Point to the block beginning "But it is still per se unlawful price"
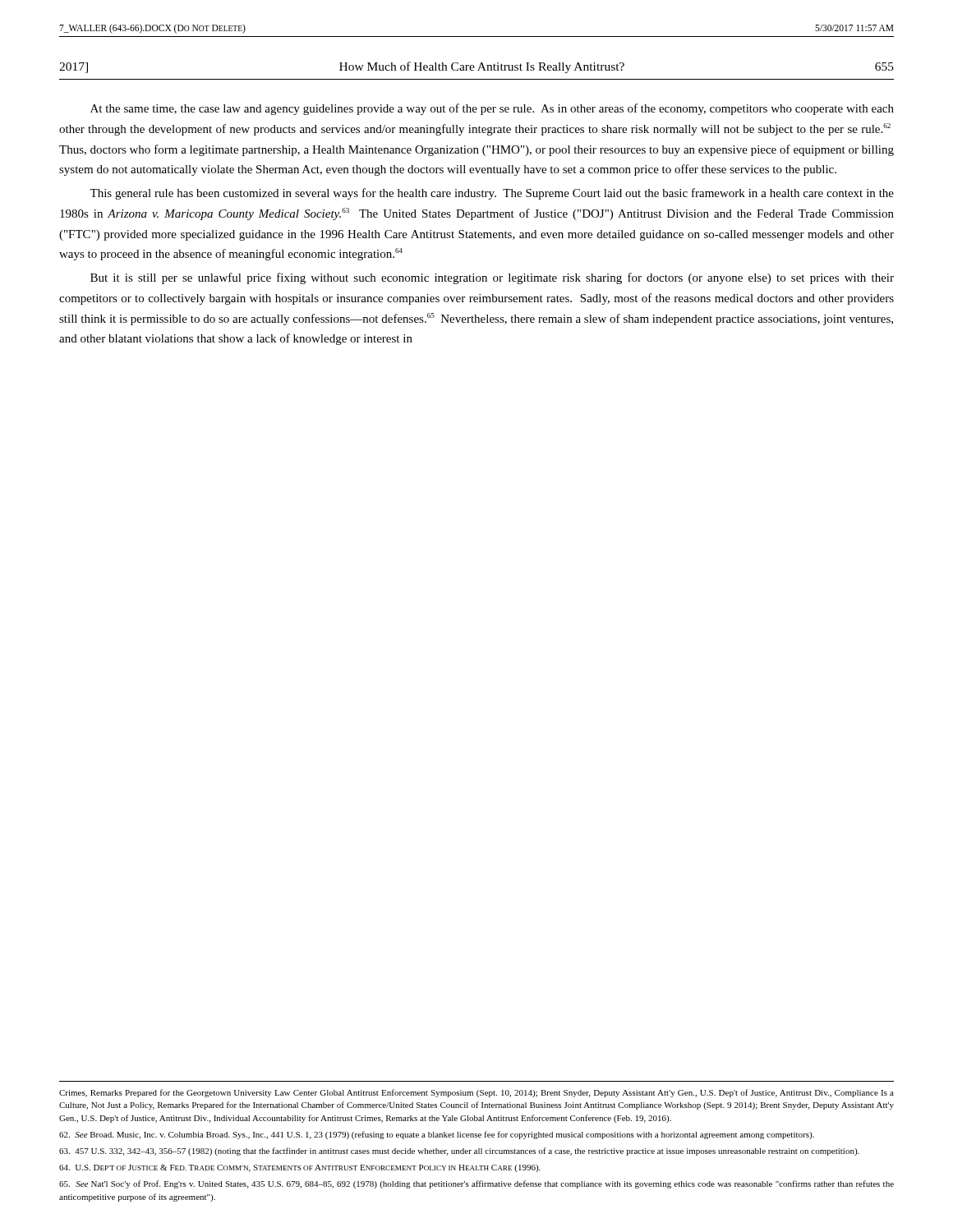This screenshot has height=1232, width=953. (x=476, y=308)
